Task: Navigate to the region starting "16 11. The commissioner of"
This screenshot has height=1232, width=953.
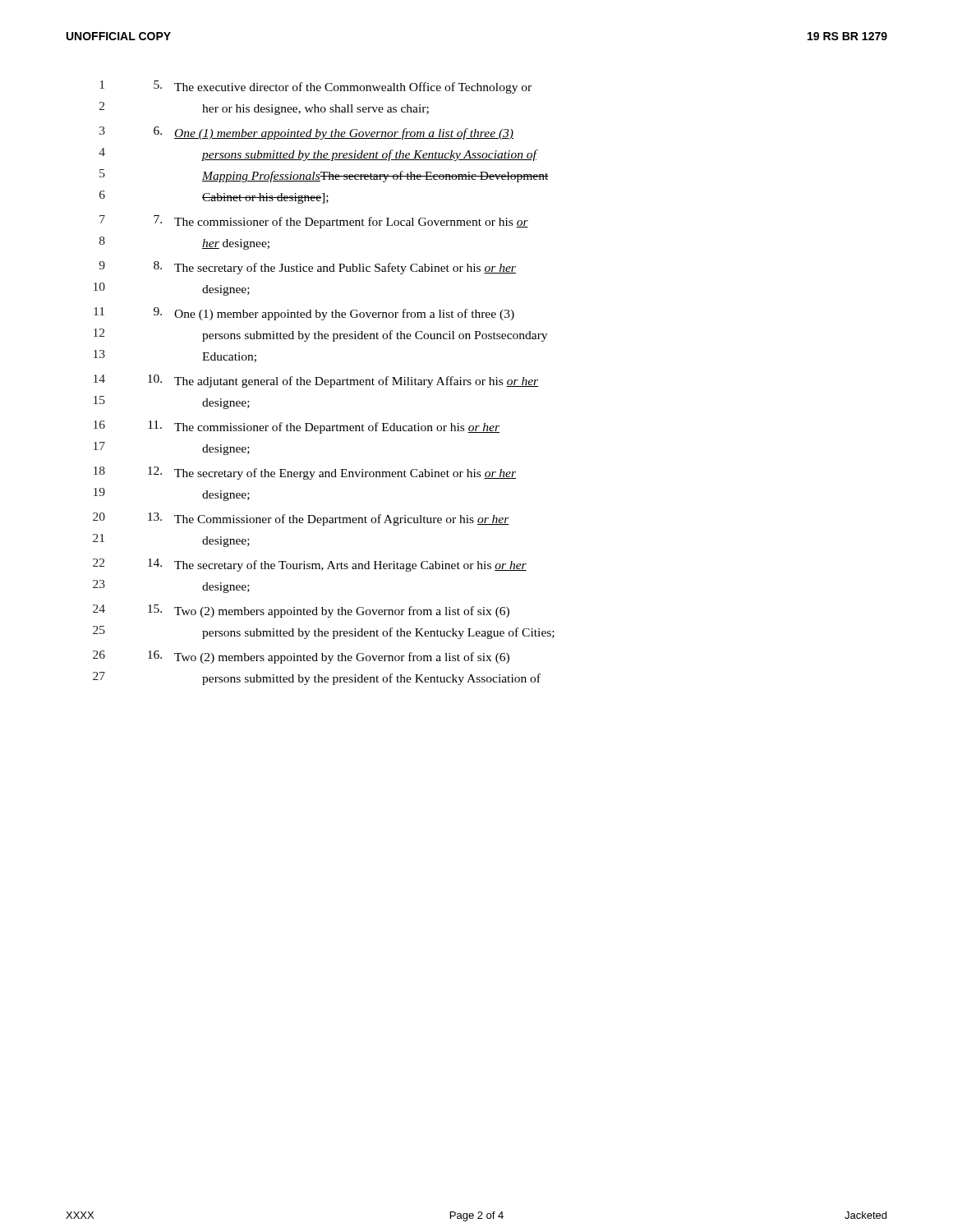Action: coord(476,437)
